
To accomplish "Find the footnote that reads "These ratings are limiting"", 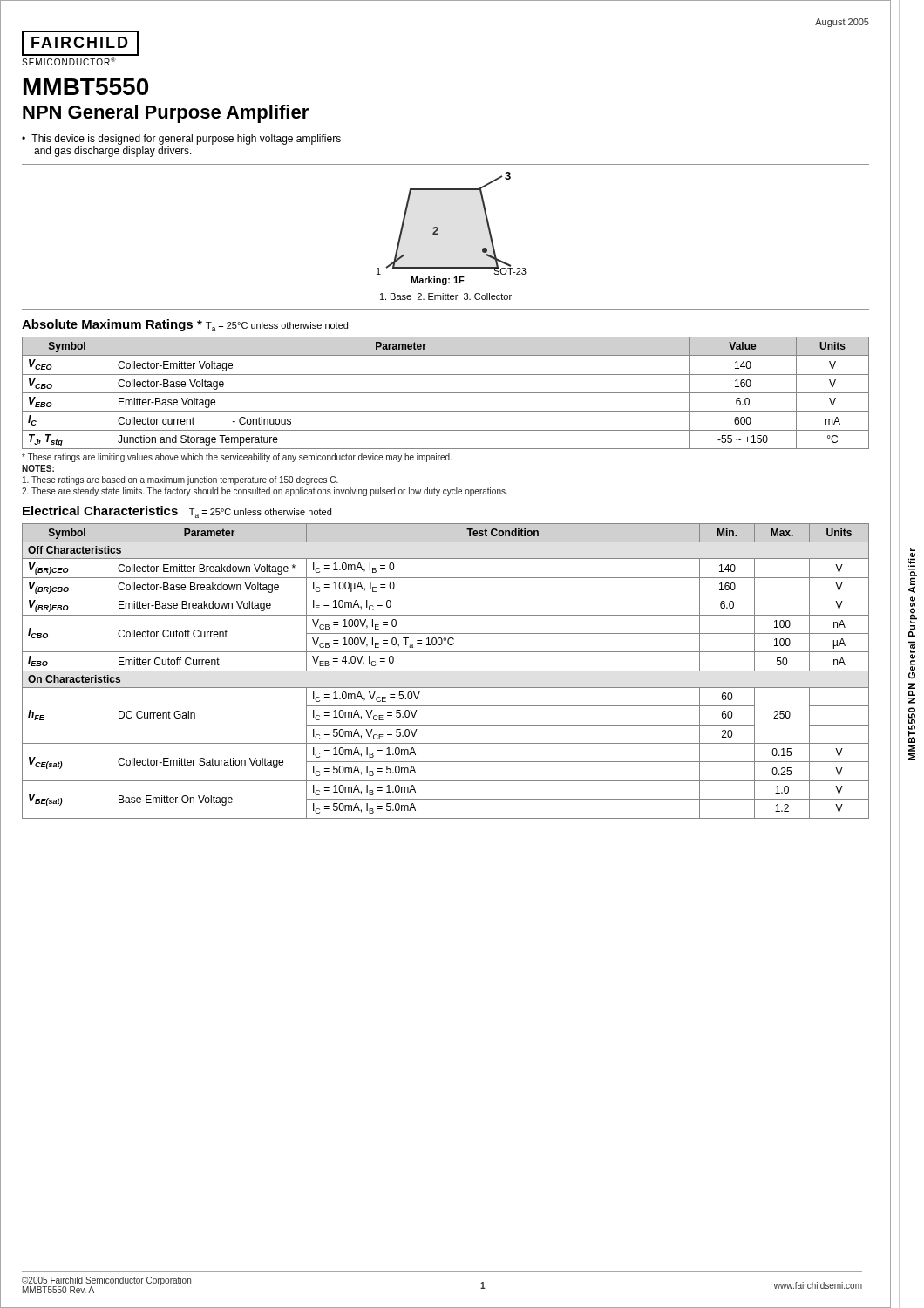I will coord(237,458).
